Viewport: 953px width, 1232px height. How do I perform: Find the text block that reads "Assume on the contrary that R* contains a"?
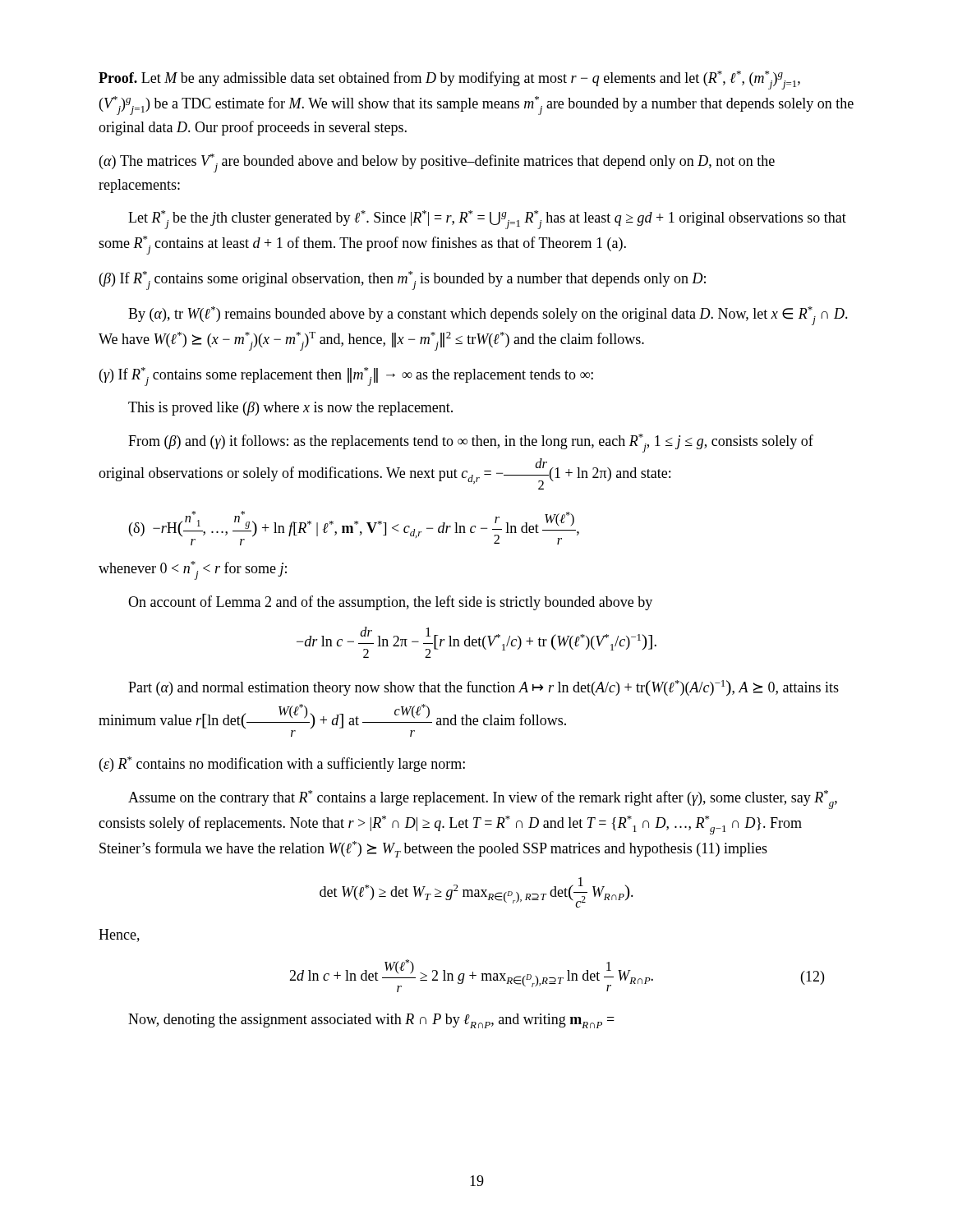[x=468, y=823]
